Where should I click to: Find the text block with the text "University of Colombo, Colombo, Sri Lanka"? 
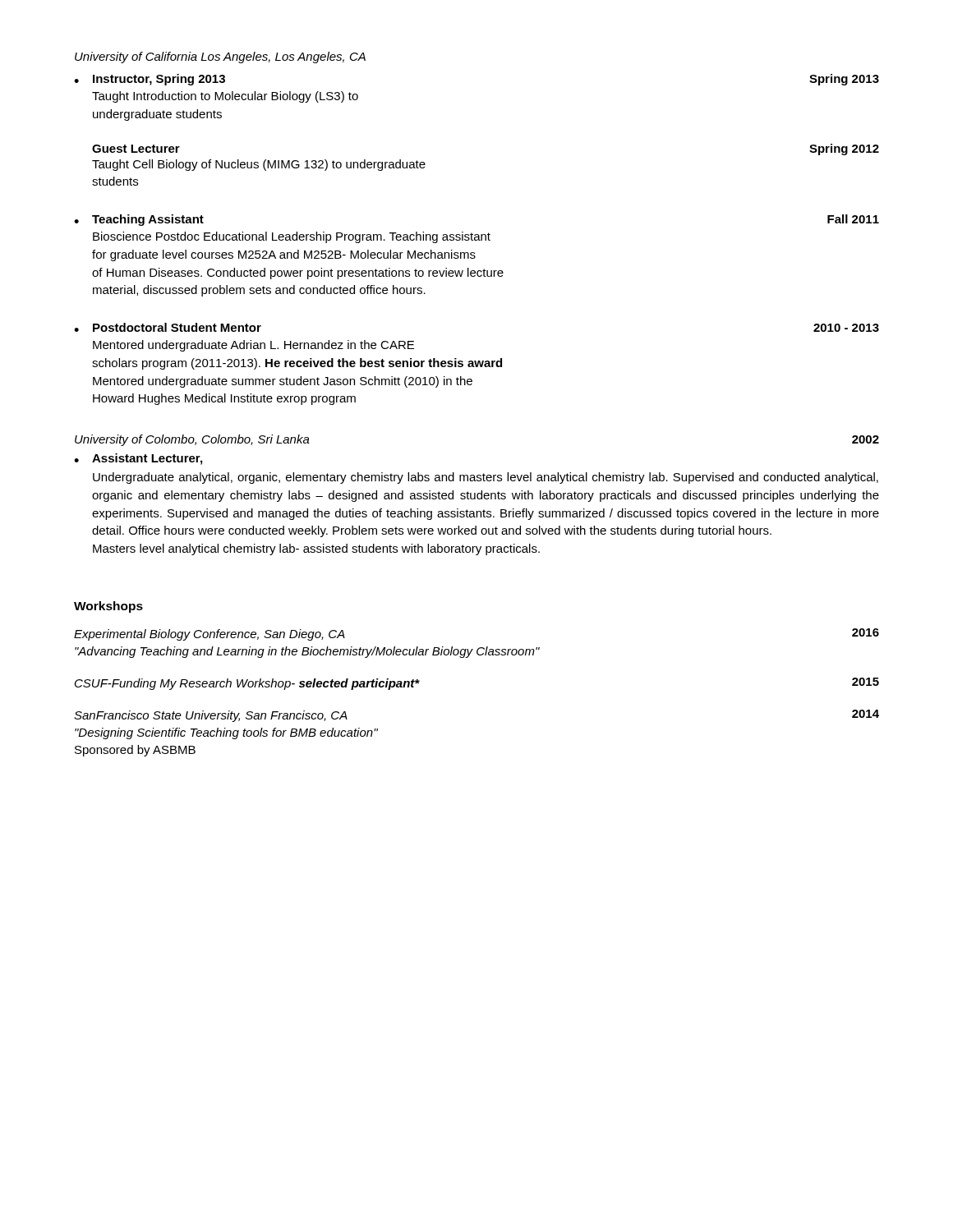click(x=193, y=441)
